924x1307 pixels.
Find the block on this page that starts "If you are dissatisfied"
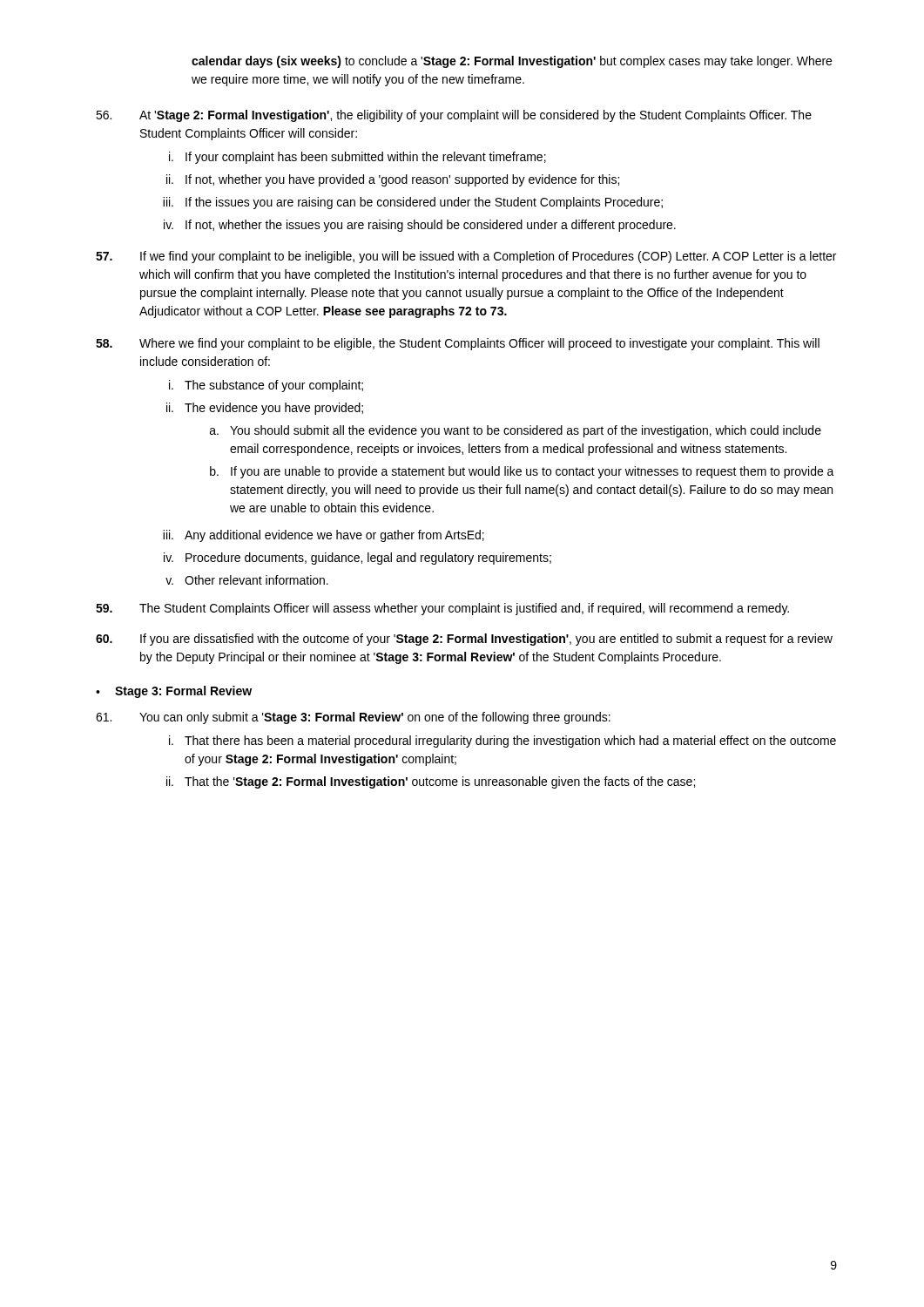point(462,648)
